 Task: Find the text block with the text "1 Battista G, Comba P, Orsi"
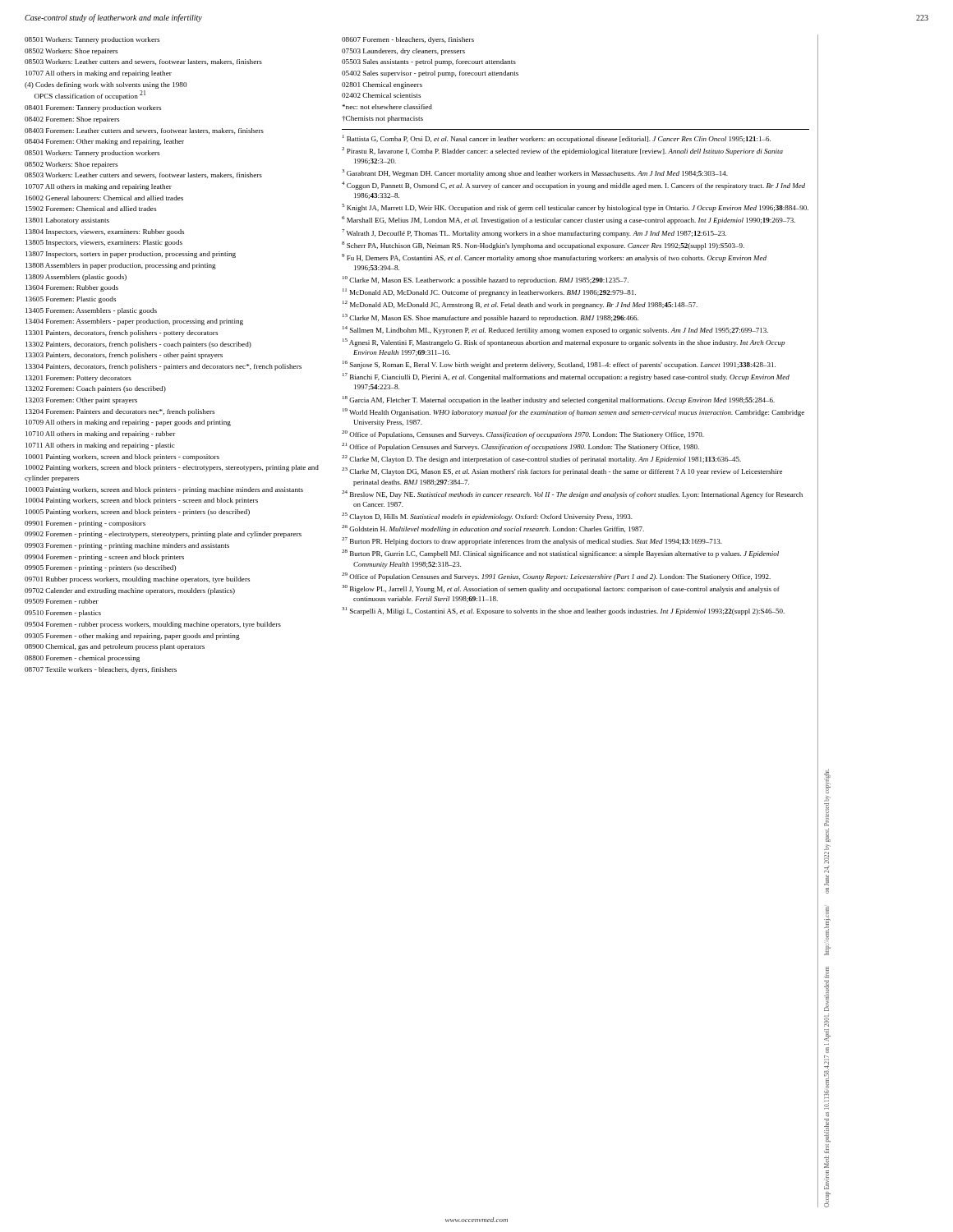tap(575, 374)
